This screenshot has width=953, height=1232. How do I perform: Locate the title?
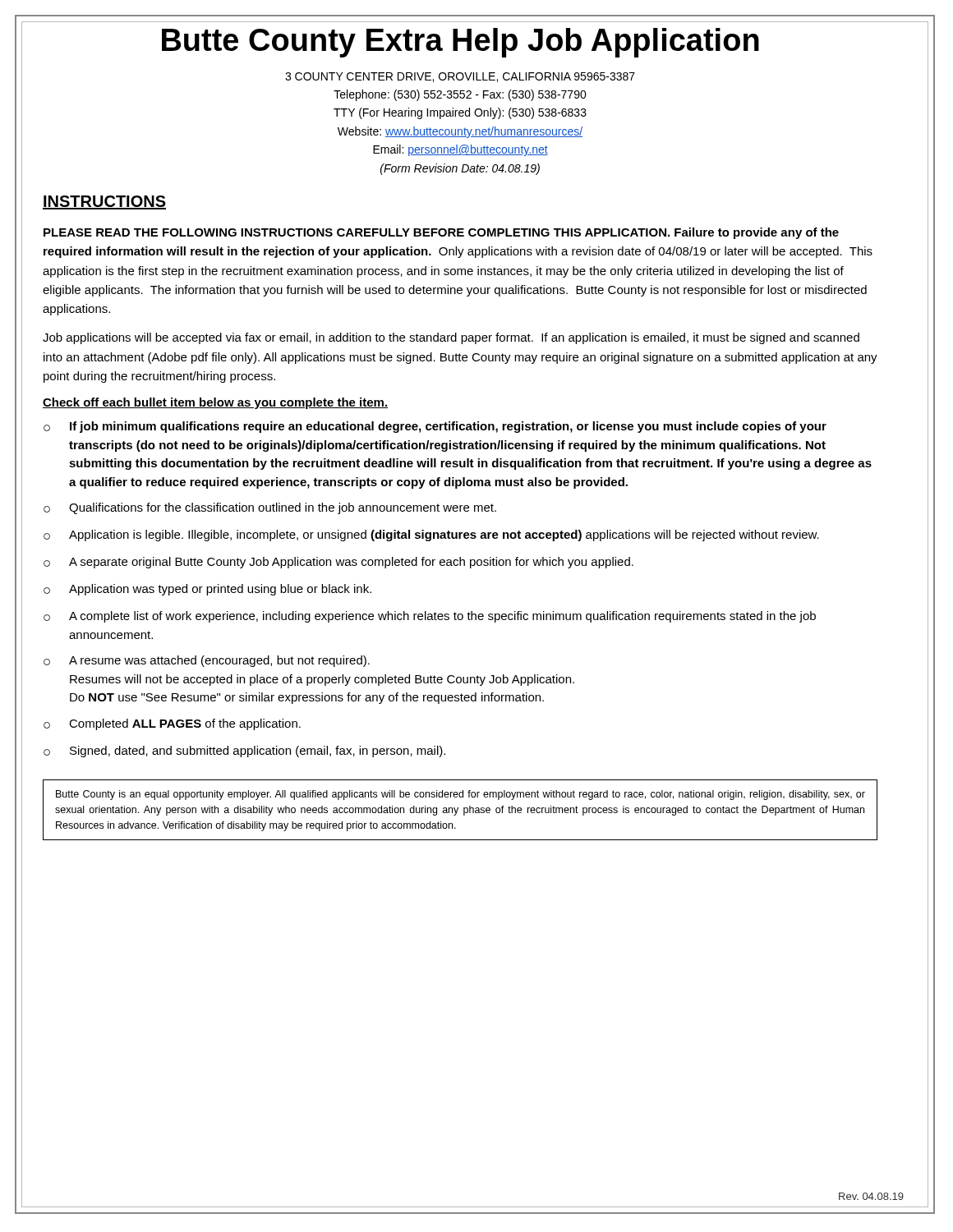tap(460, 41)
